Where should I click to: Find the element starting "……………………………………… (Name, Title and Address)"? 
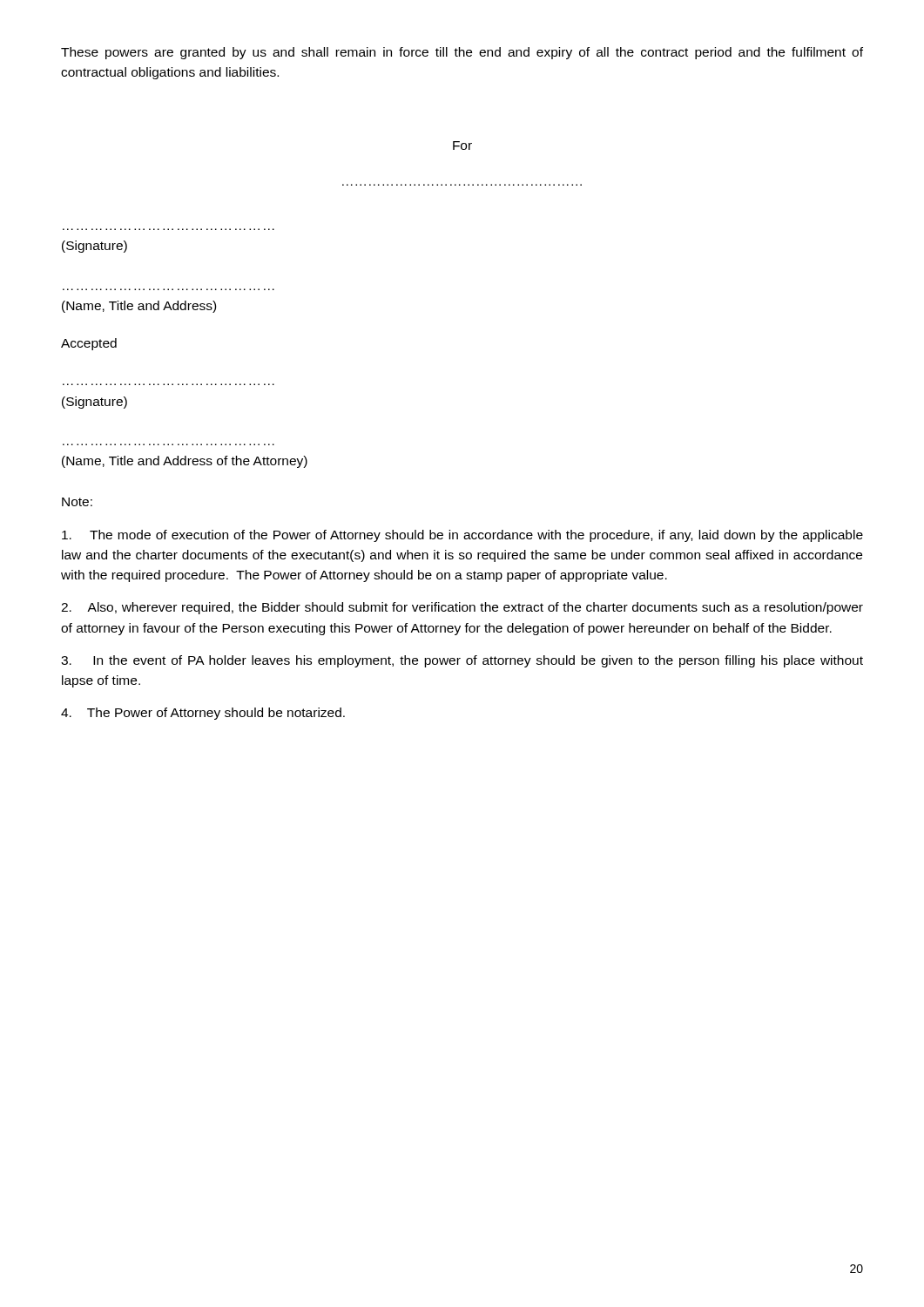click(139, 307)
